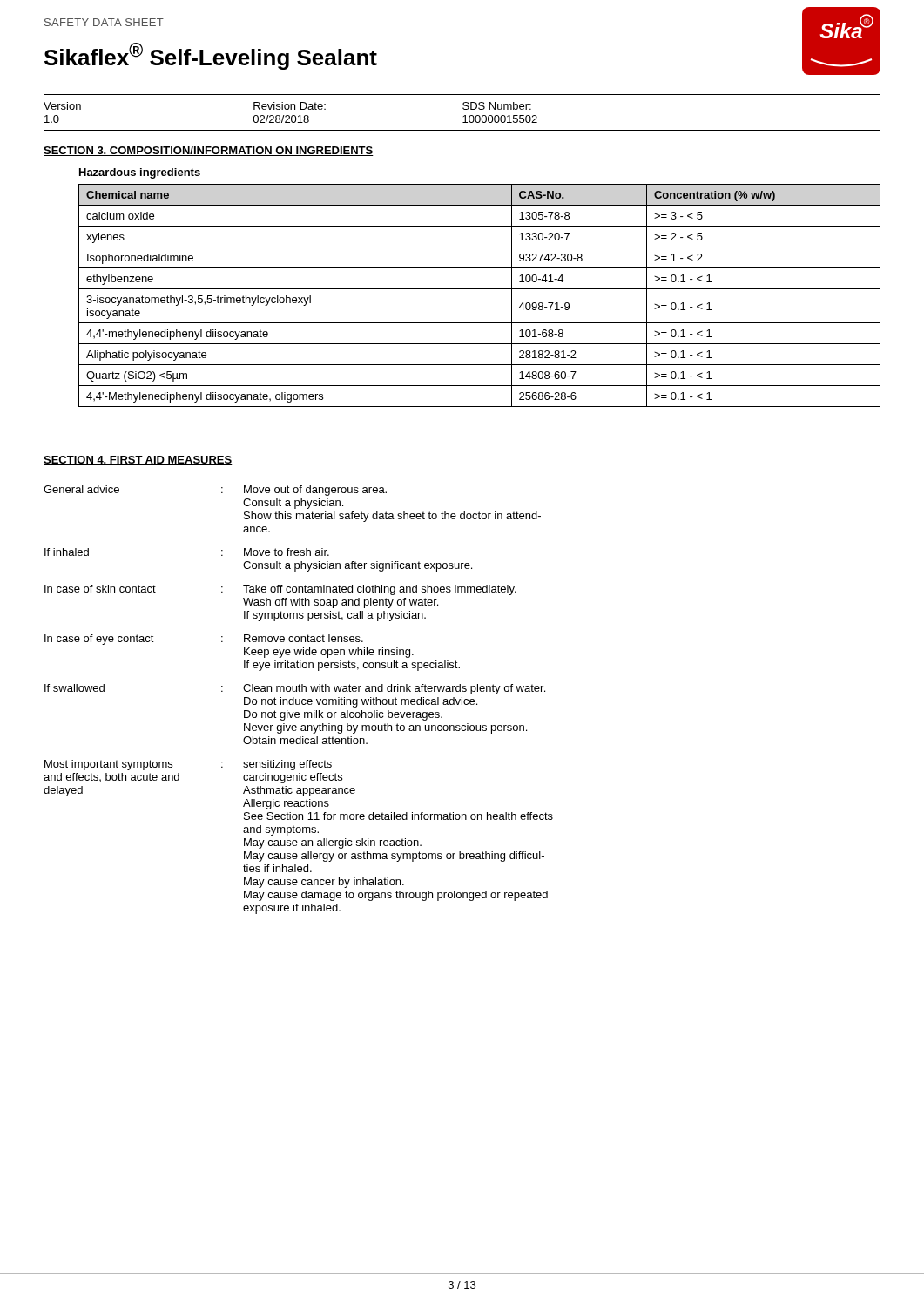This screenshot has width=924, height=1307.
Task: Select the text with the text "Version1.0 Revision Date:02/28/2018 SDS Number:100000015502"
Action: point(462,112)
